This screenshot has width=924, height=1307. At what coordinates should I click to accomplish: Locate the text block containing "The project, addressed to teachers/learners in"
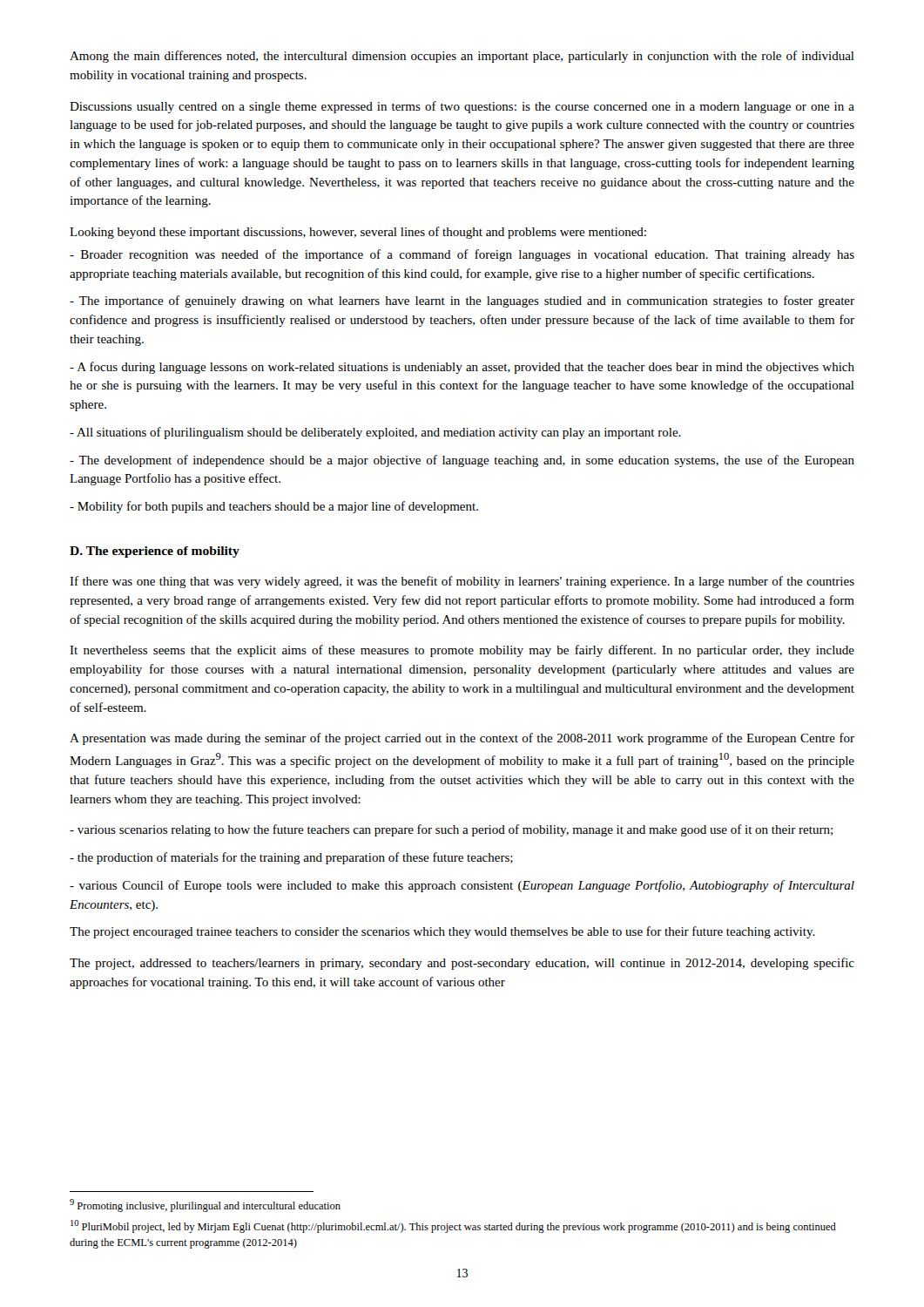click(462, 973)
